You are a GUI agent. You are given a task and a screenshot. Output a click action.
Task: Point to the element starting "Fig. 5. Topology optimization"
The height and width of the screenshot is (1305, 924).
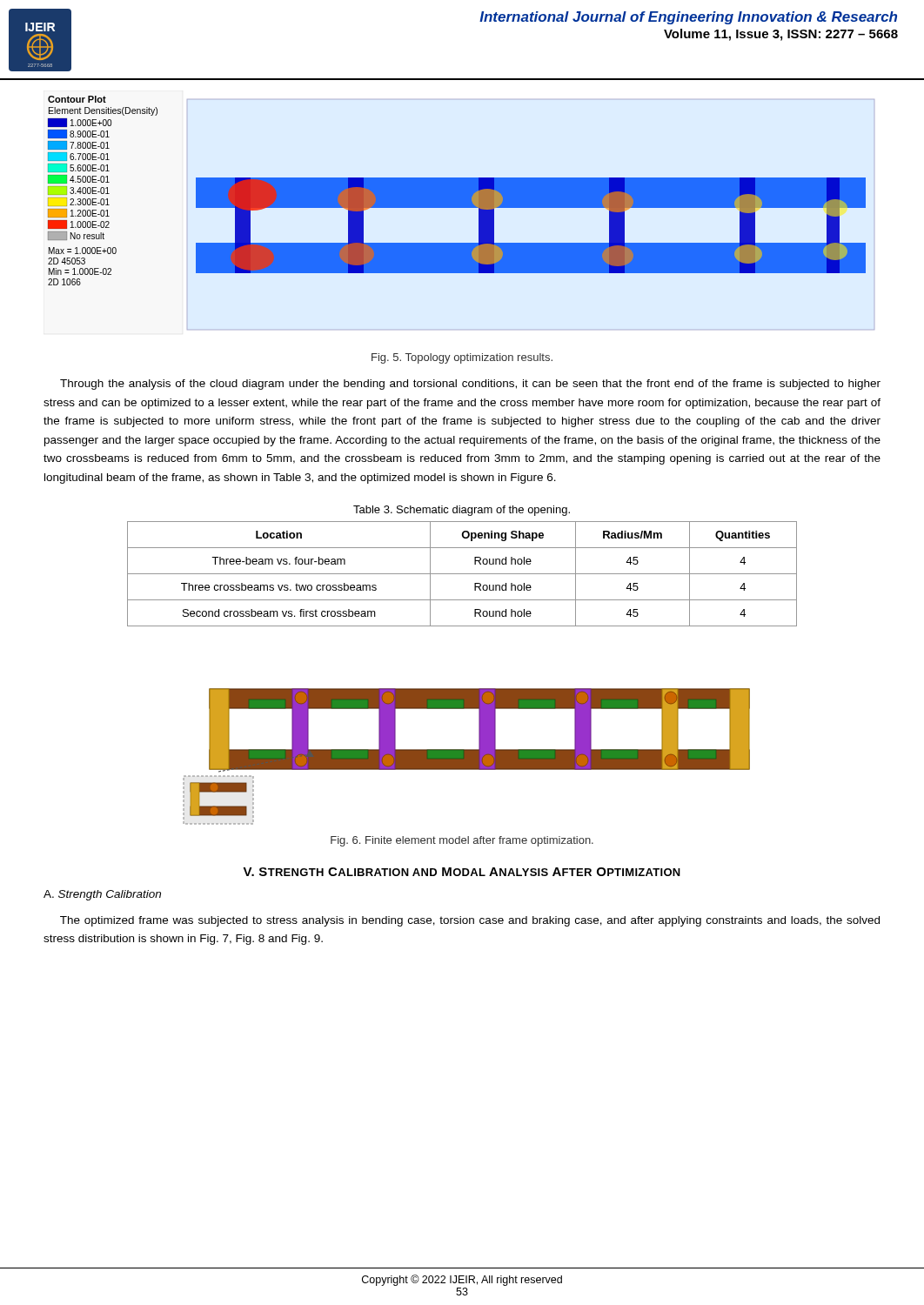462,357
